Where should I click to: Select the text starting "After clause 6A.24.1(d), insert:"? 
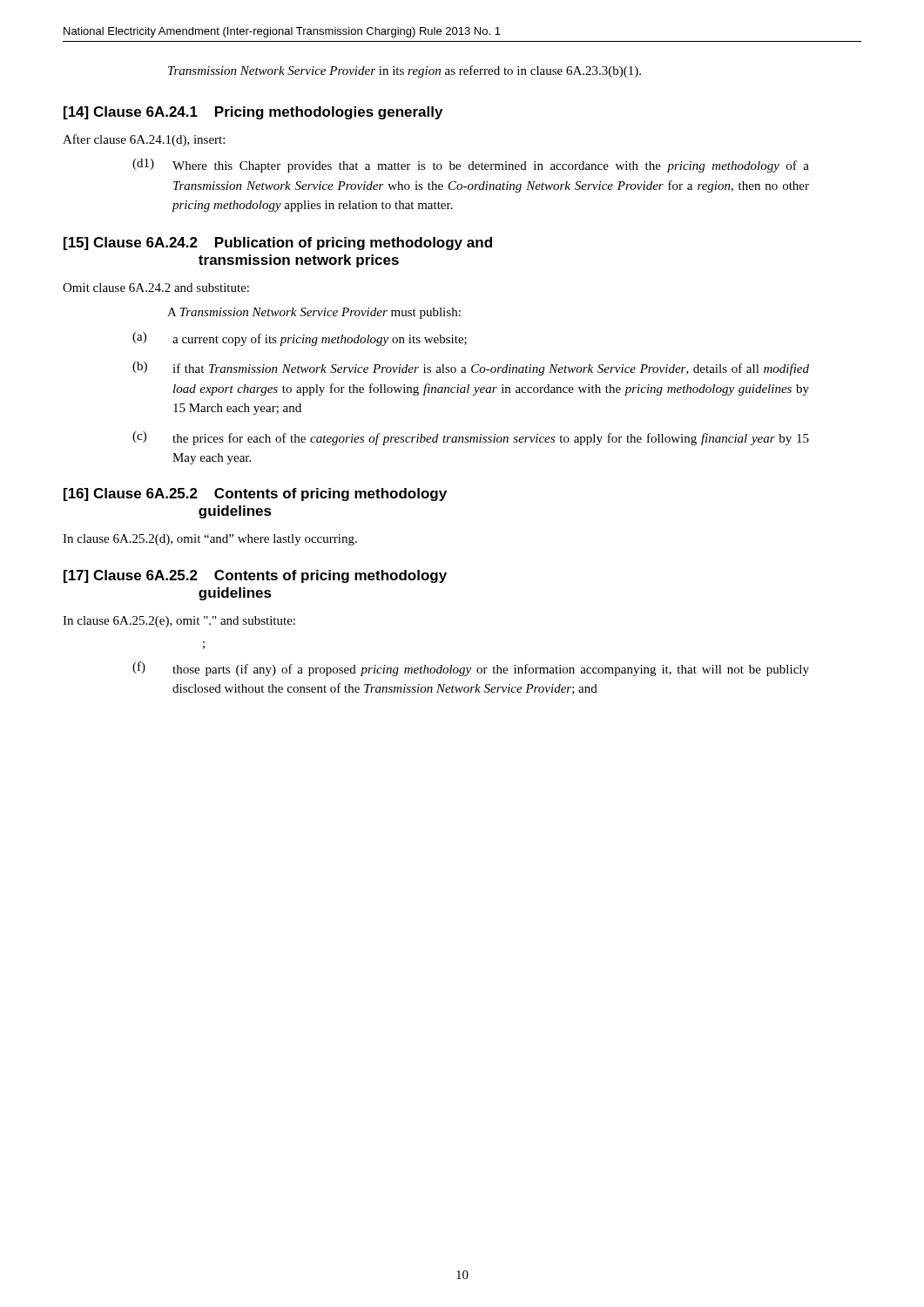(144, 139)
